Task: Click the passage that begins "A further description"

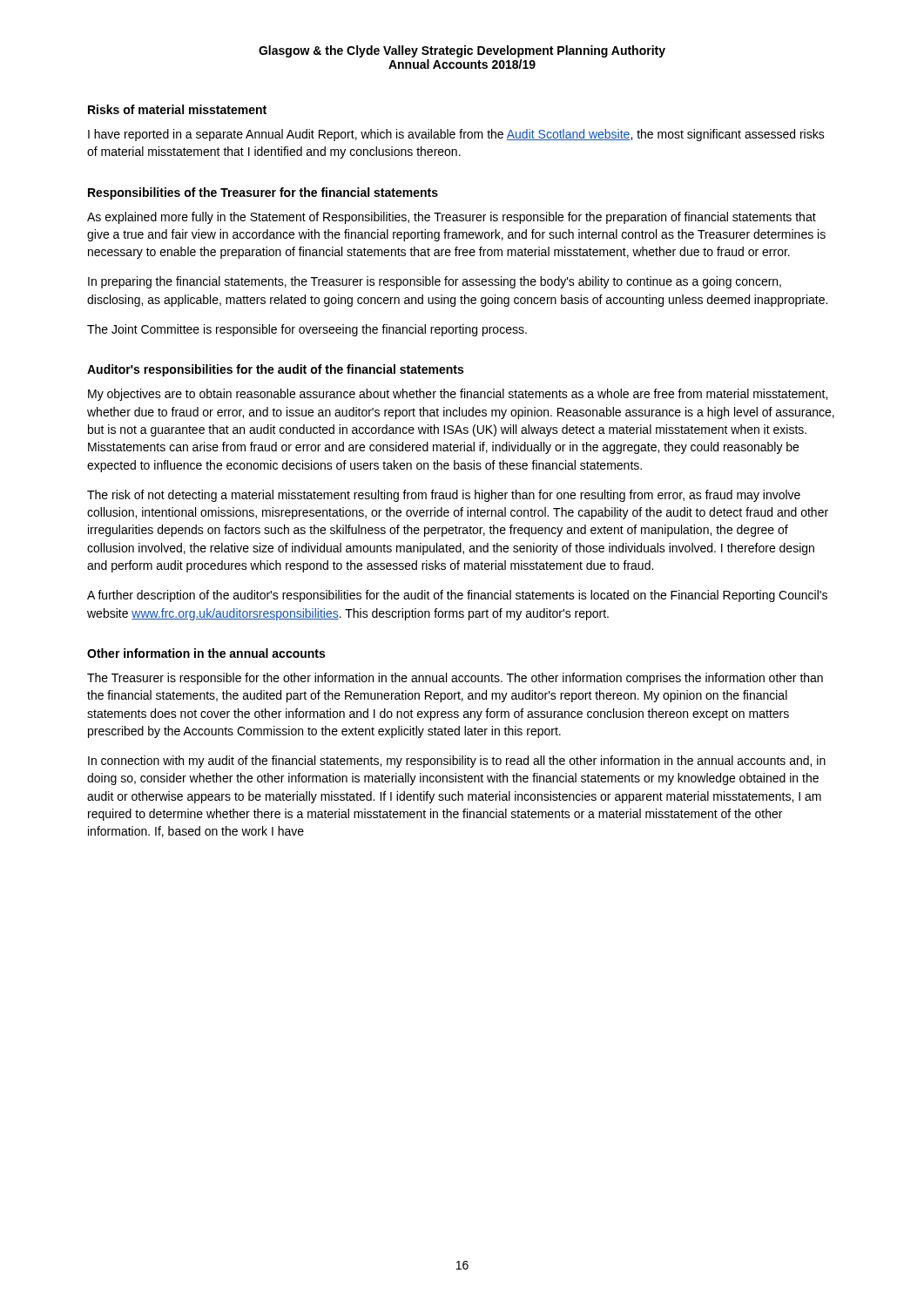Action: (457, 604)
